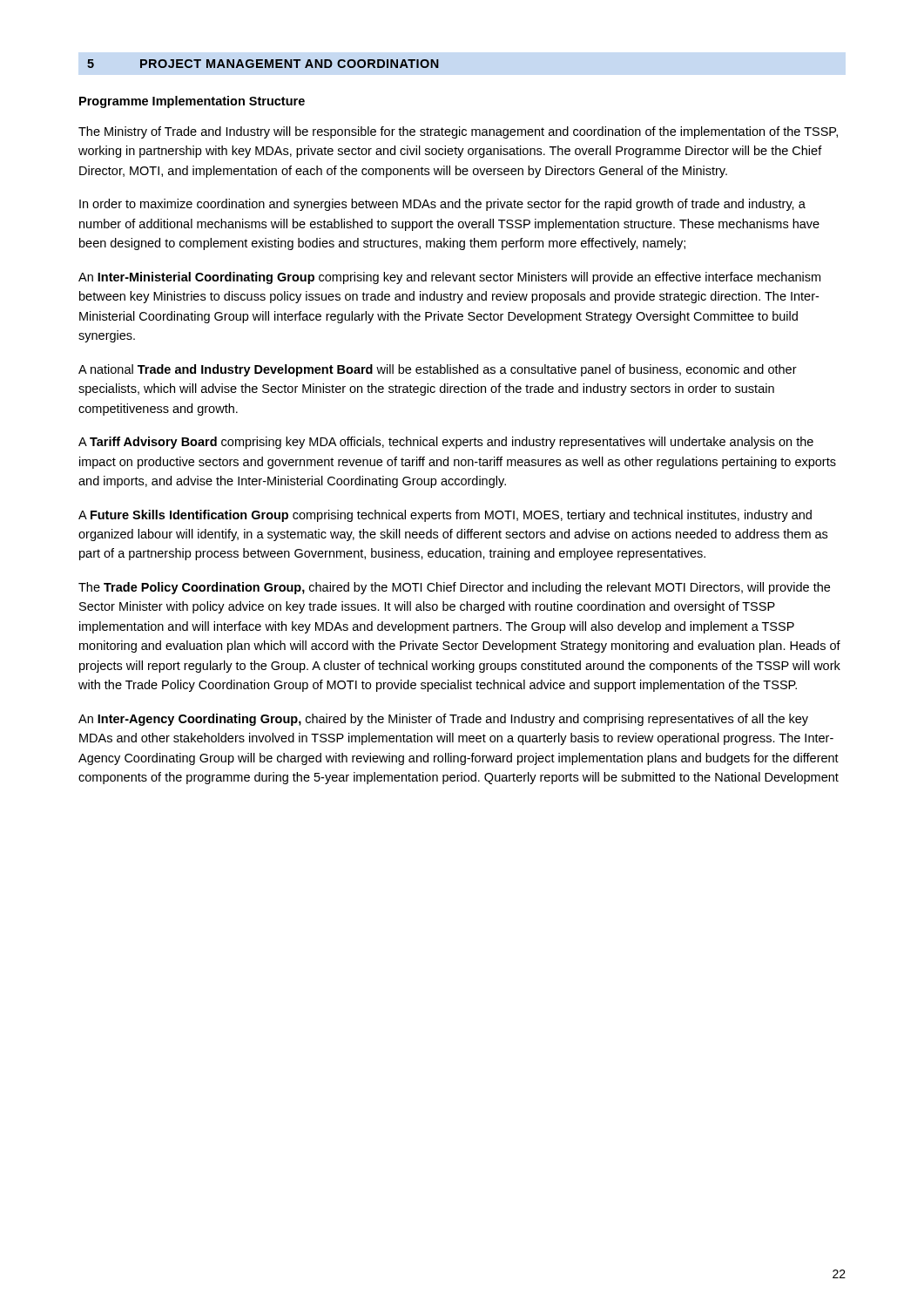Find the block starting "The Trade Policy Coordination Group, chaired by"
Image resolution: width=924 pixels, height=1307 pixels.
coord(459,636)
